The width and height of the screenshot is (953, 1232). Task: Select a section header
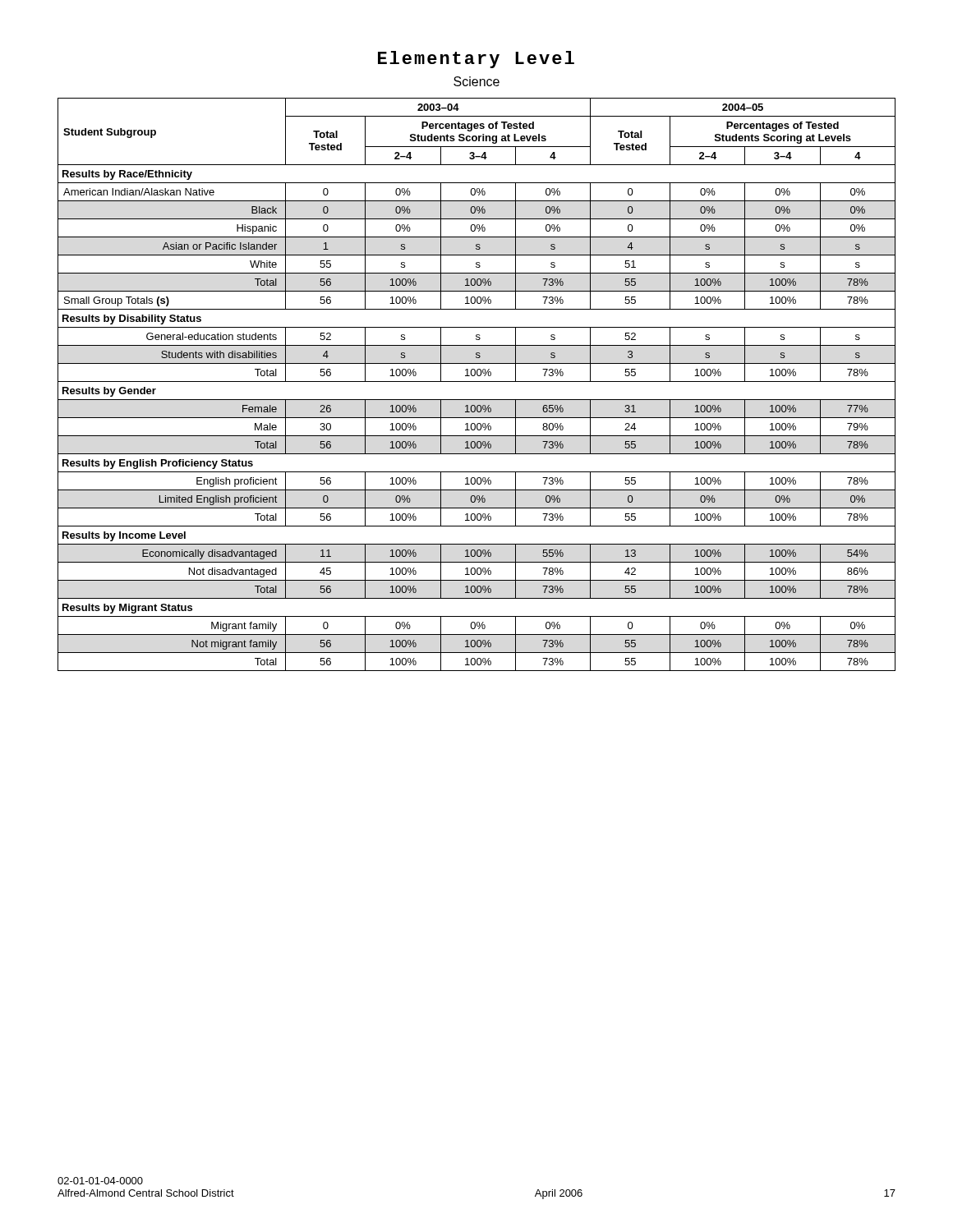[x=476, y=82]
